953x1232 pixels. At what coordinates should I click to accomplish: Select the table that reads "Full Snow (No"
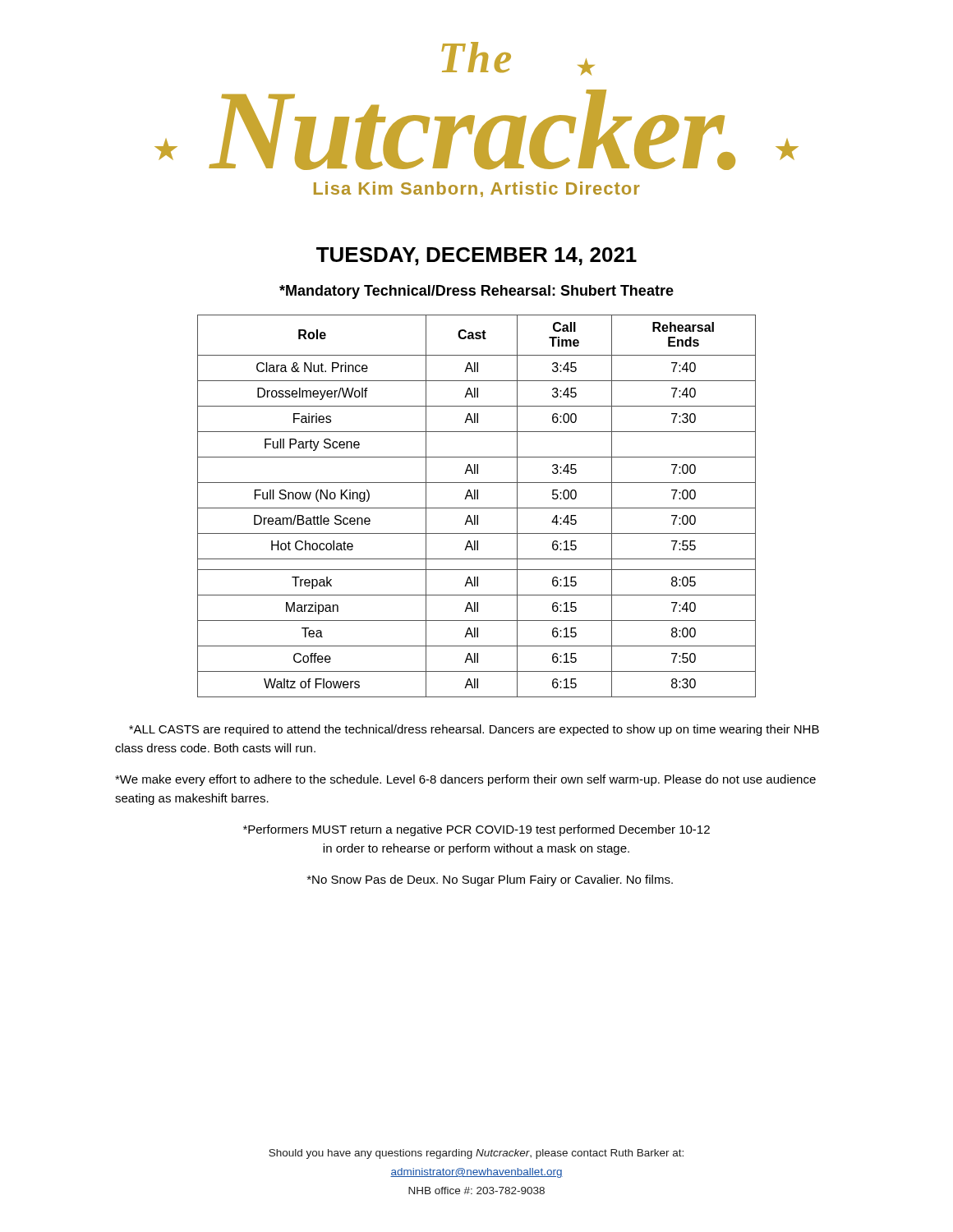click(x=476, y=506)
